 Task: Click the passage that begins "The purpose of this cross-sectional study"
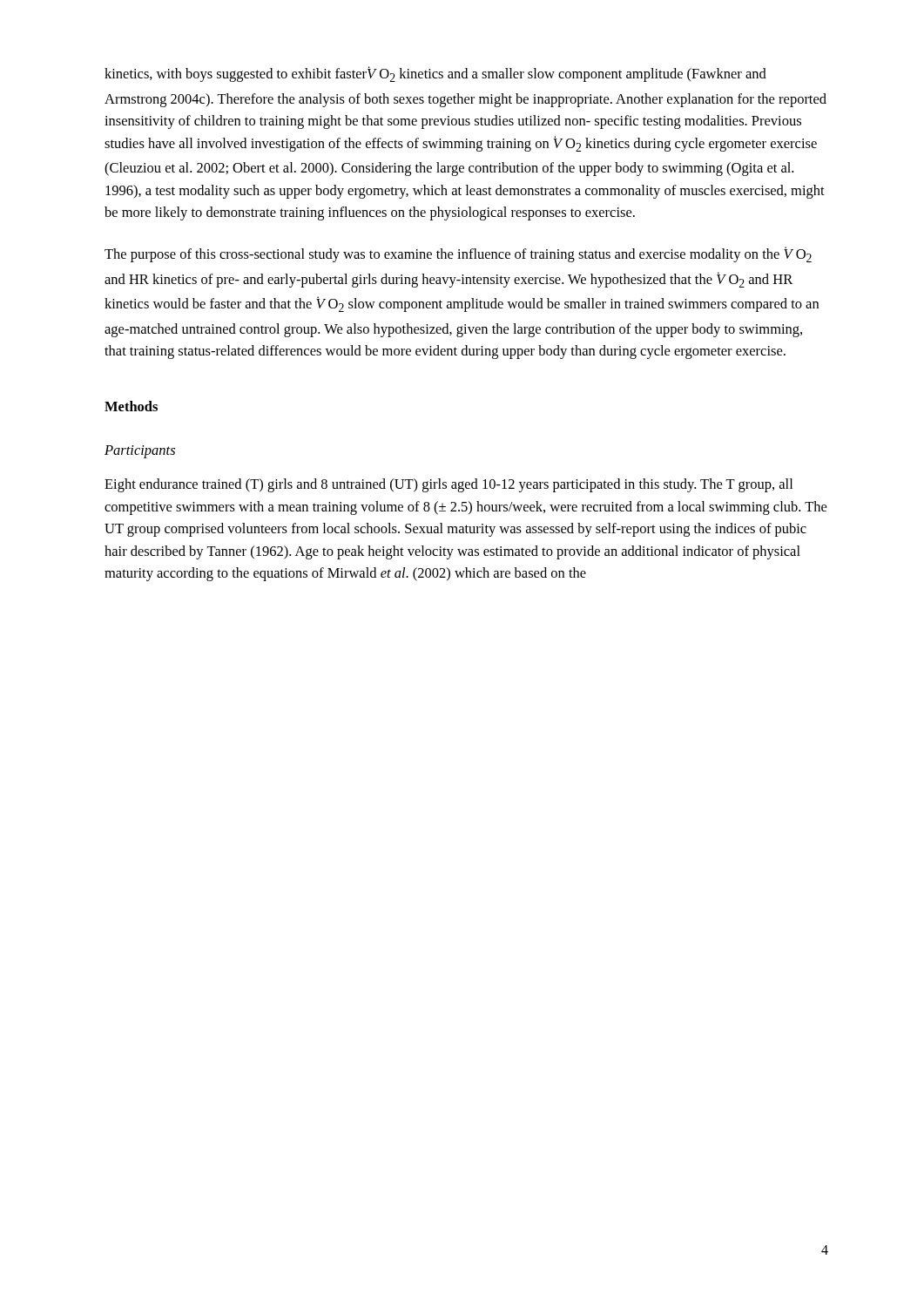tap(462, 301)
